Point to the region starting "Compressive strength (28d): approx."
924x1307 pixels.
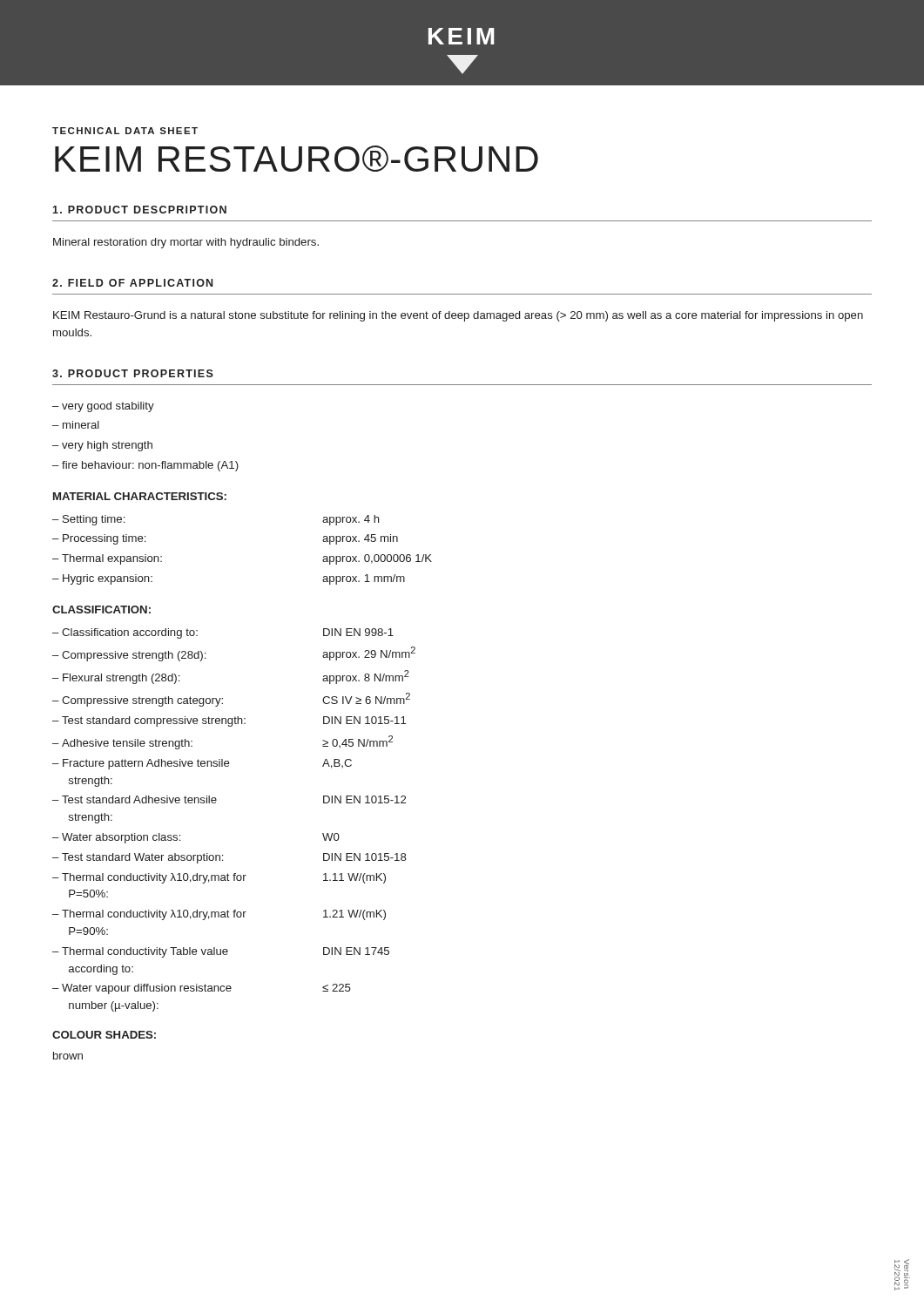(123, 654)
